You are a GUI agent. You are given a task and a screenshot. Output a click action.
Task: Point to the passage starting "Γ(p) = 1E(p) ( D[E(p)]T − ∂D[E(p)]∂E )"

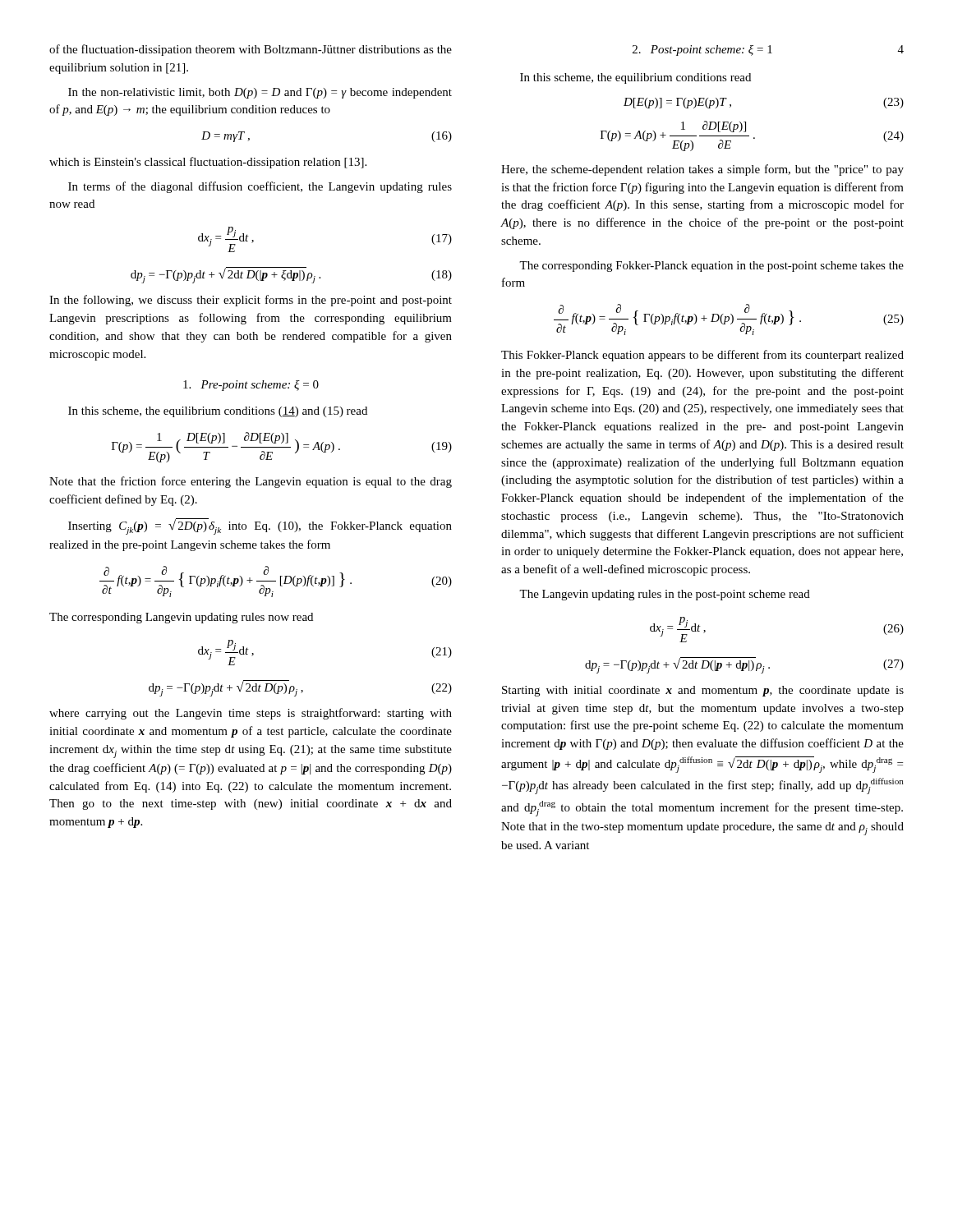click(251, 447)
